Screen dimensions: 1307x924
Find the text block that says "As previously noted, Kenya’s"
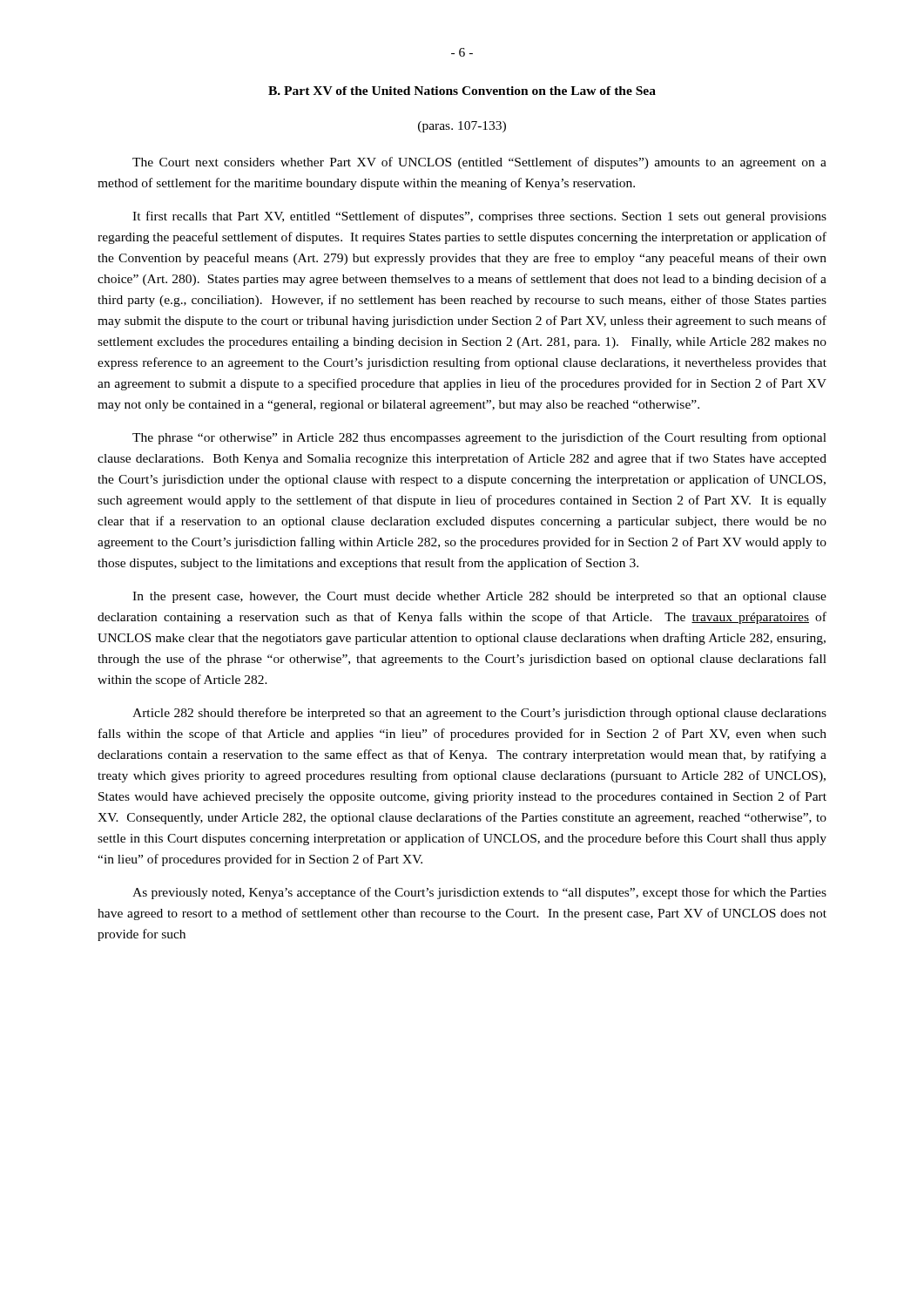tap(462, 913)
